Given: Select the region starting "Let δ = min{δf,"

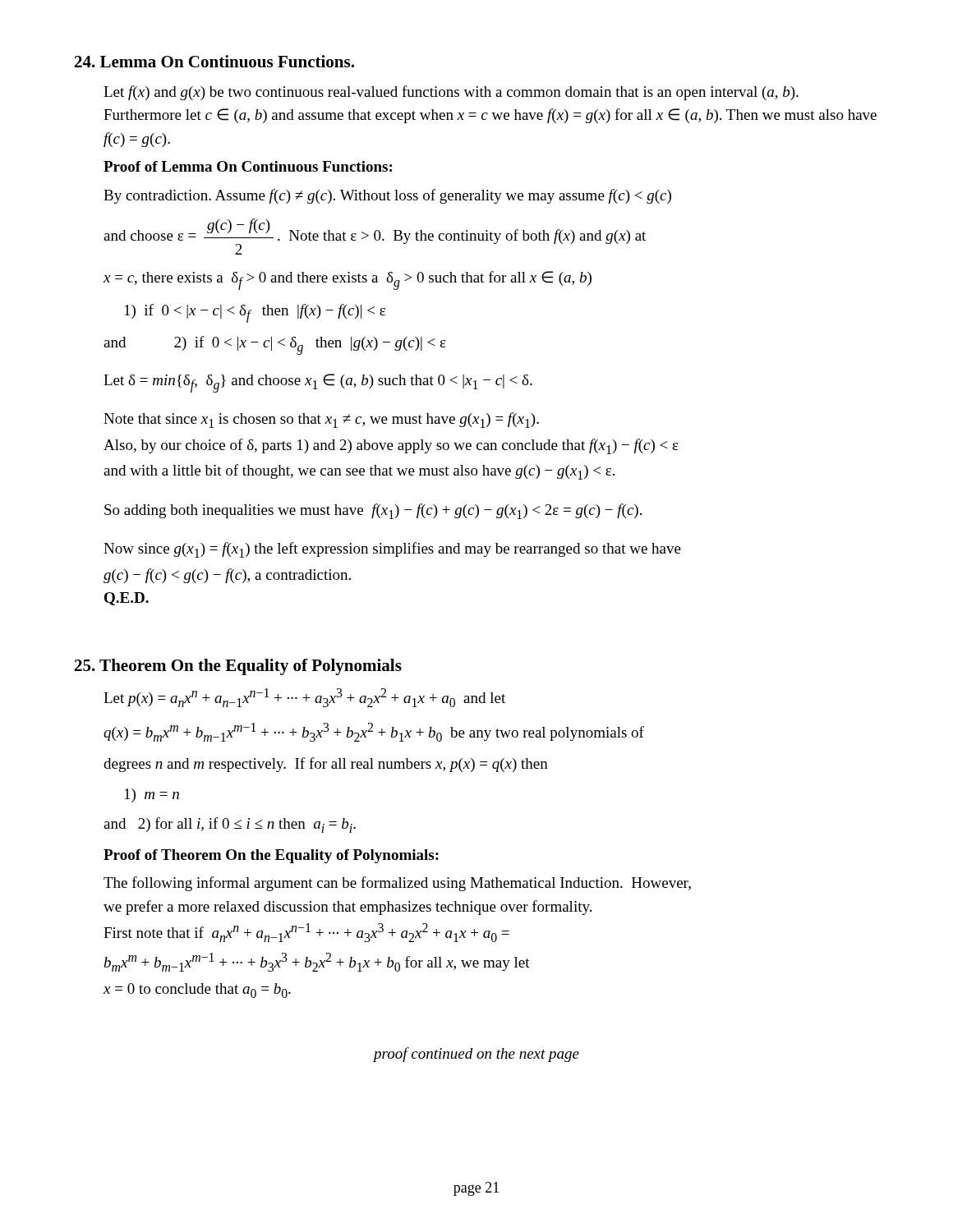Looking at the screenshot, I should point(318,381).
